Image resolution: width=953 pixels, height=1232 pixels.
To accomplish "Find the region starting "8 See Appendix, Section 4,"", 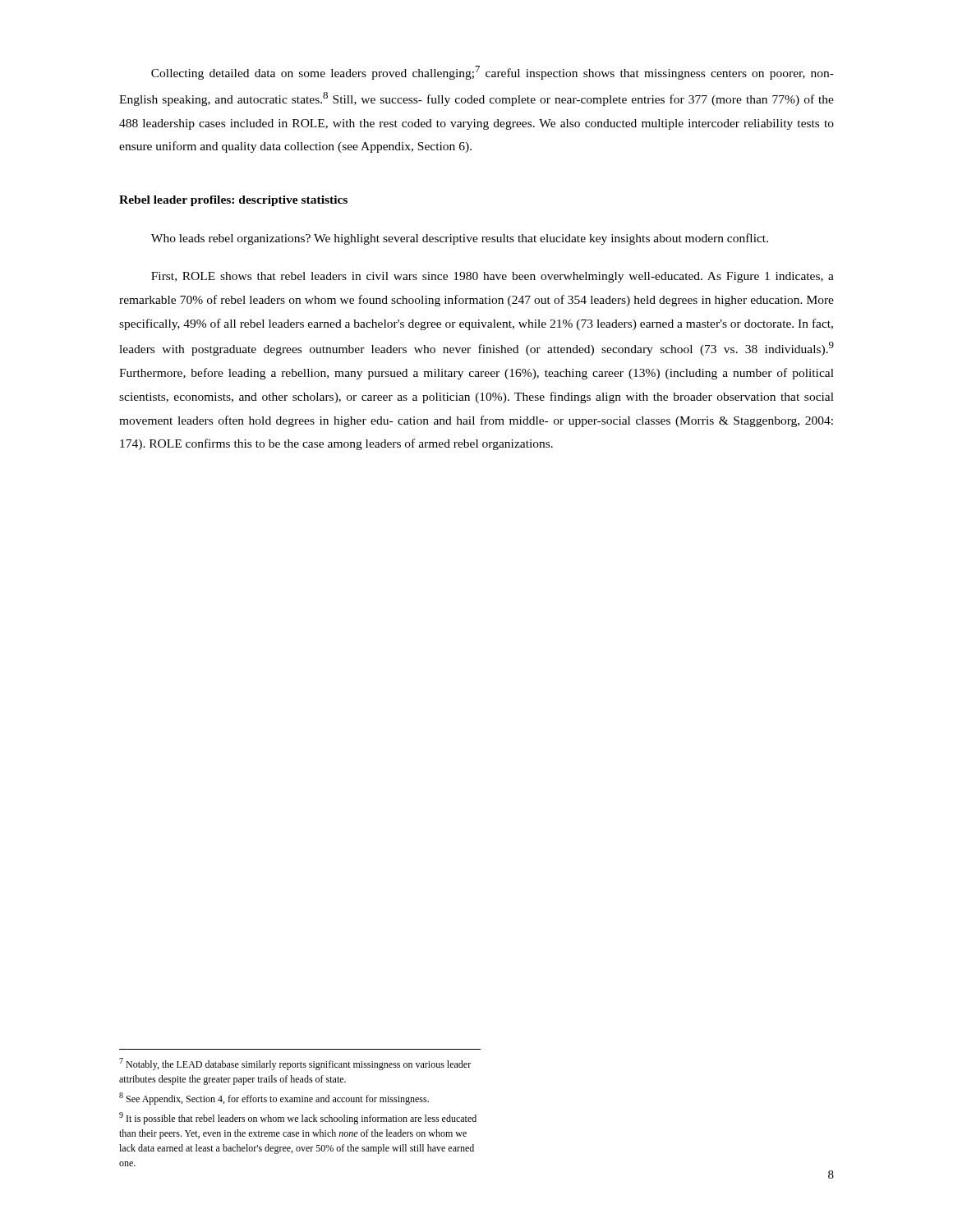I will pos(274,1098).
